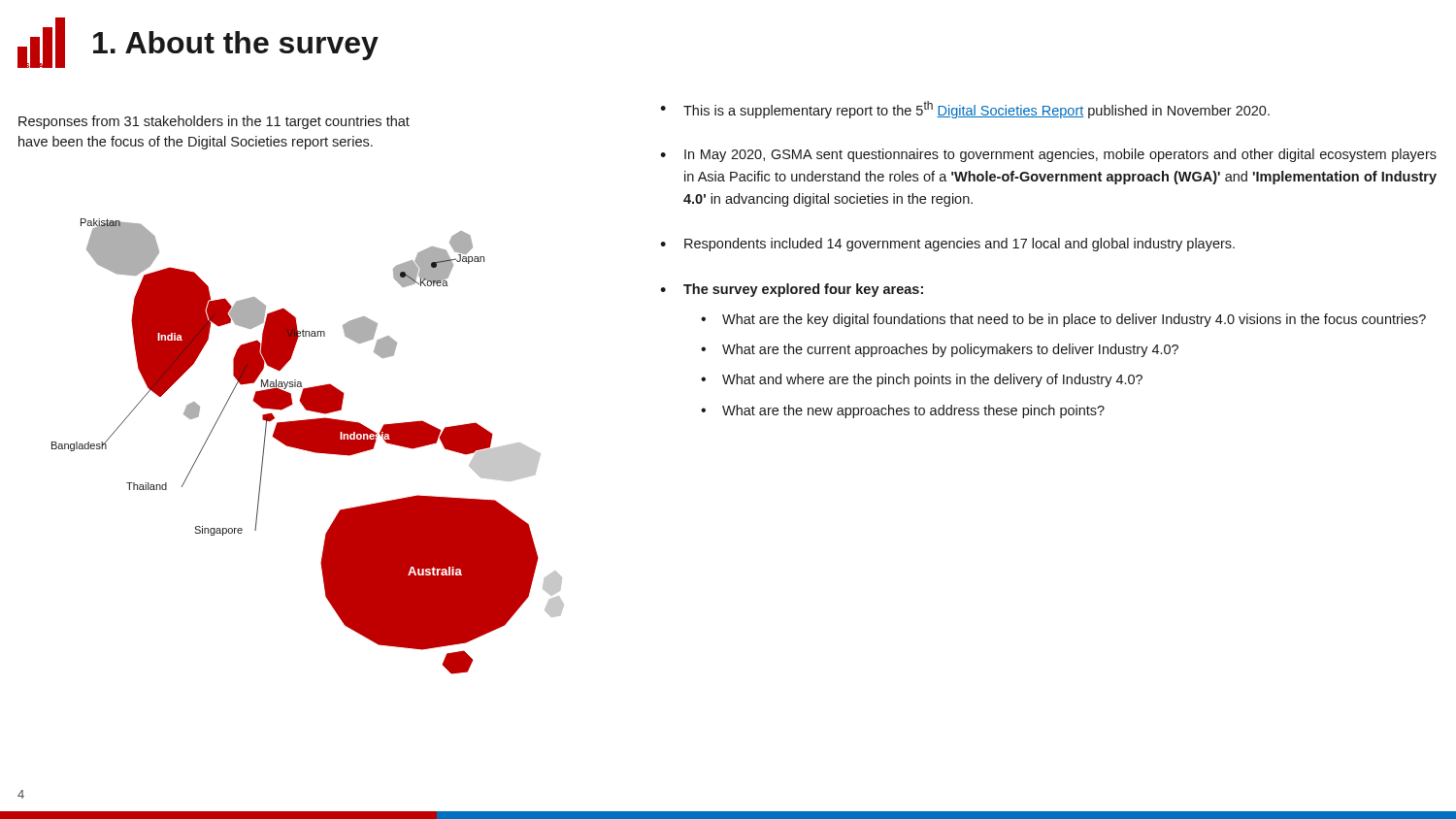Find the map
The image size is (1456, 819).
[311, 432]
